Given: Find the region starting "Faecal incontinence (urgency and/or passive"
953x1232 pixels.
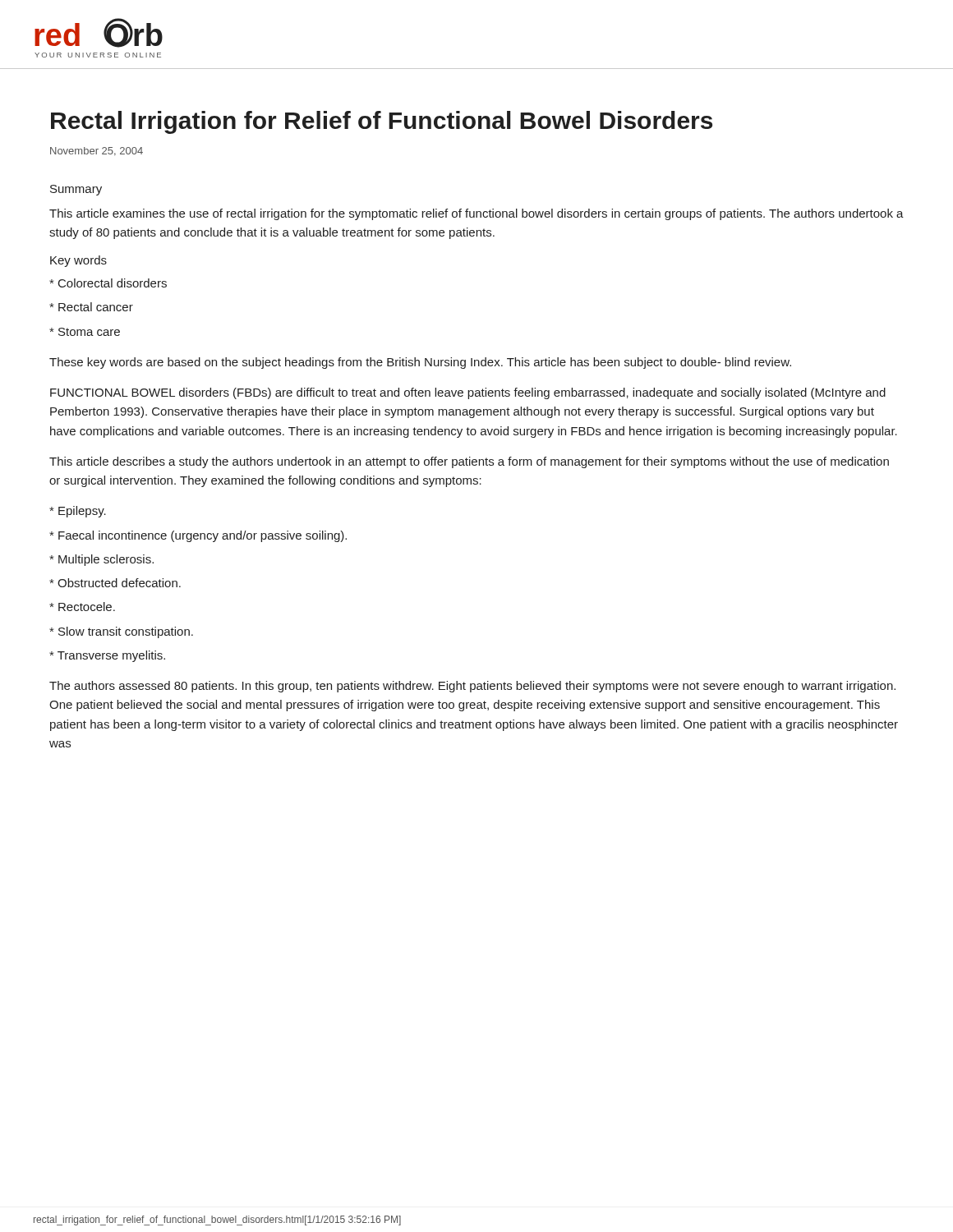Looking at the screenshot, I should pos(199,535).
